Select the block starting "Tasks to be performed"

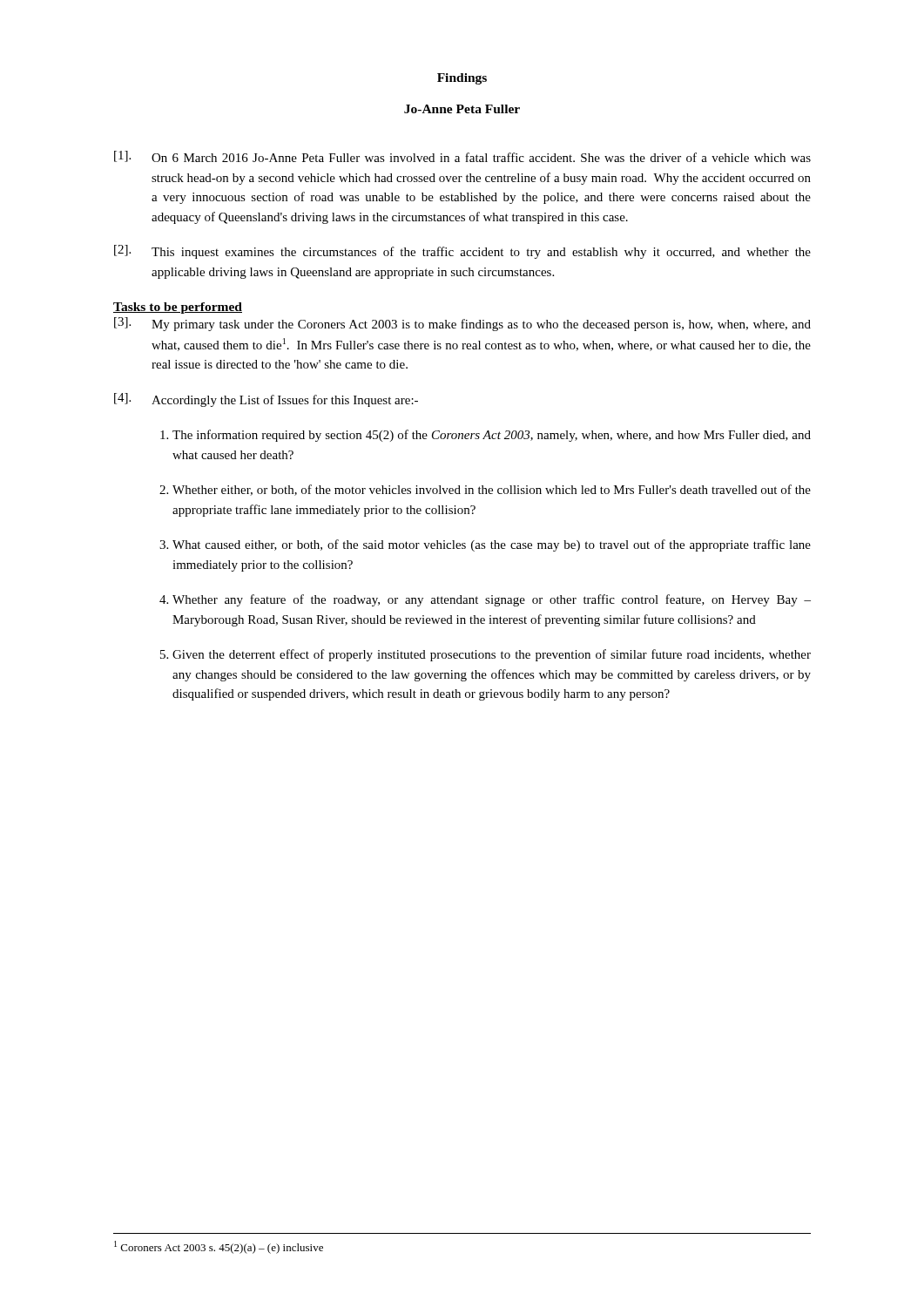178,306
